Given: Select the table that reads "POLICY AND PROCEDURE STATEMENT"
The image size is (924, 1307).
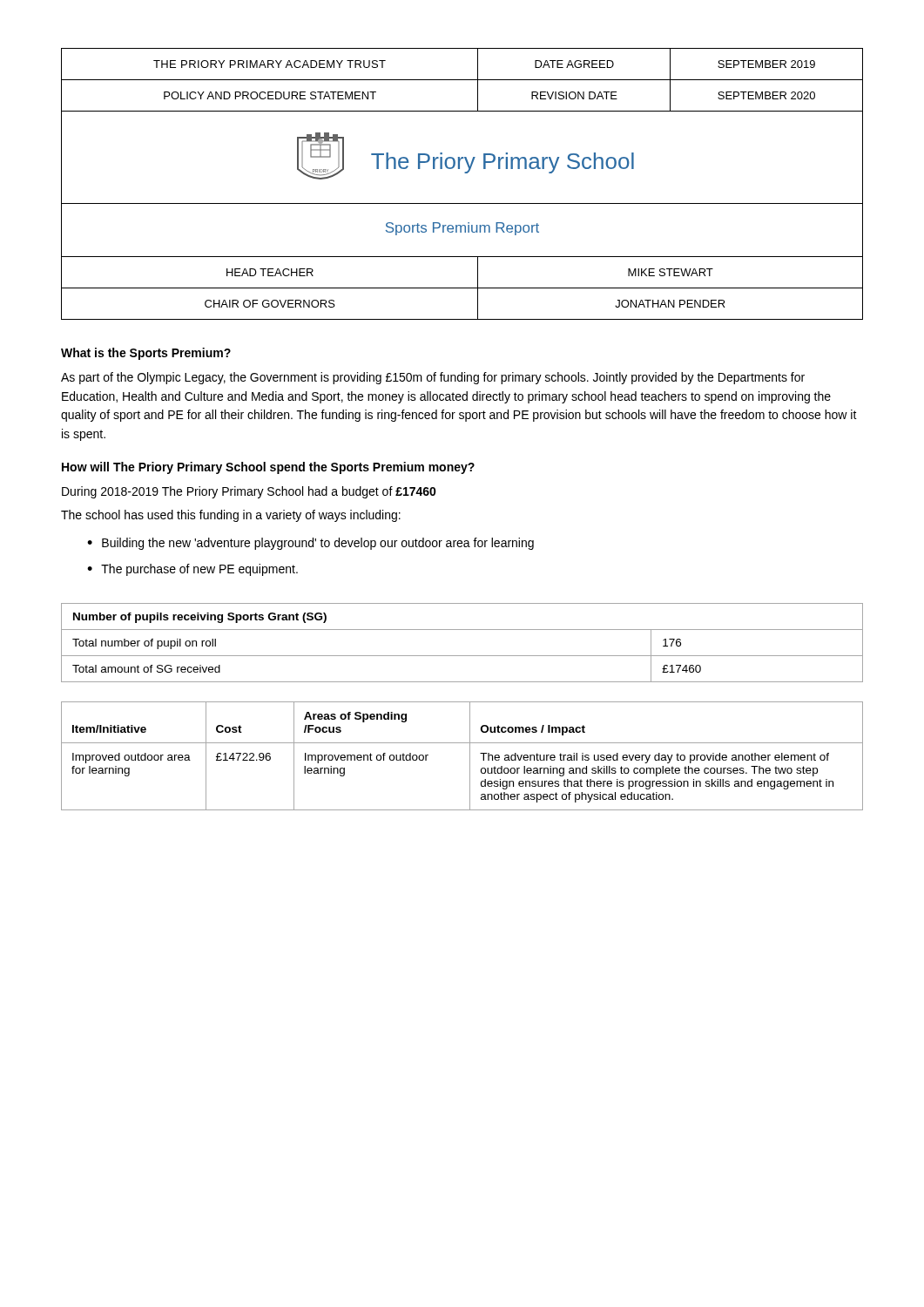Looking at the screenshot, I should pos(462,184).
